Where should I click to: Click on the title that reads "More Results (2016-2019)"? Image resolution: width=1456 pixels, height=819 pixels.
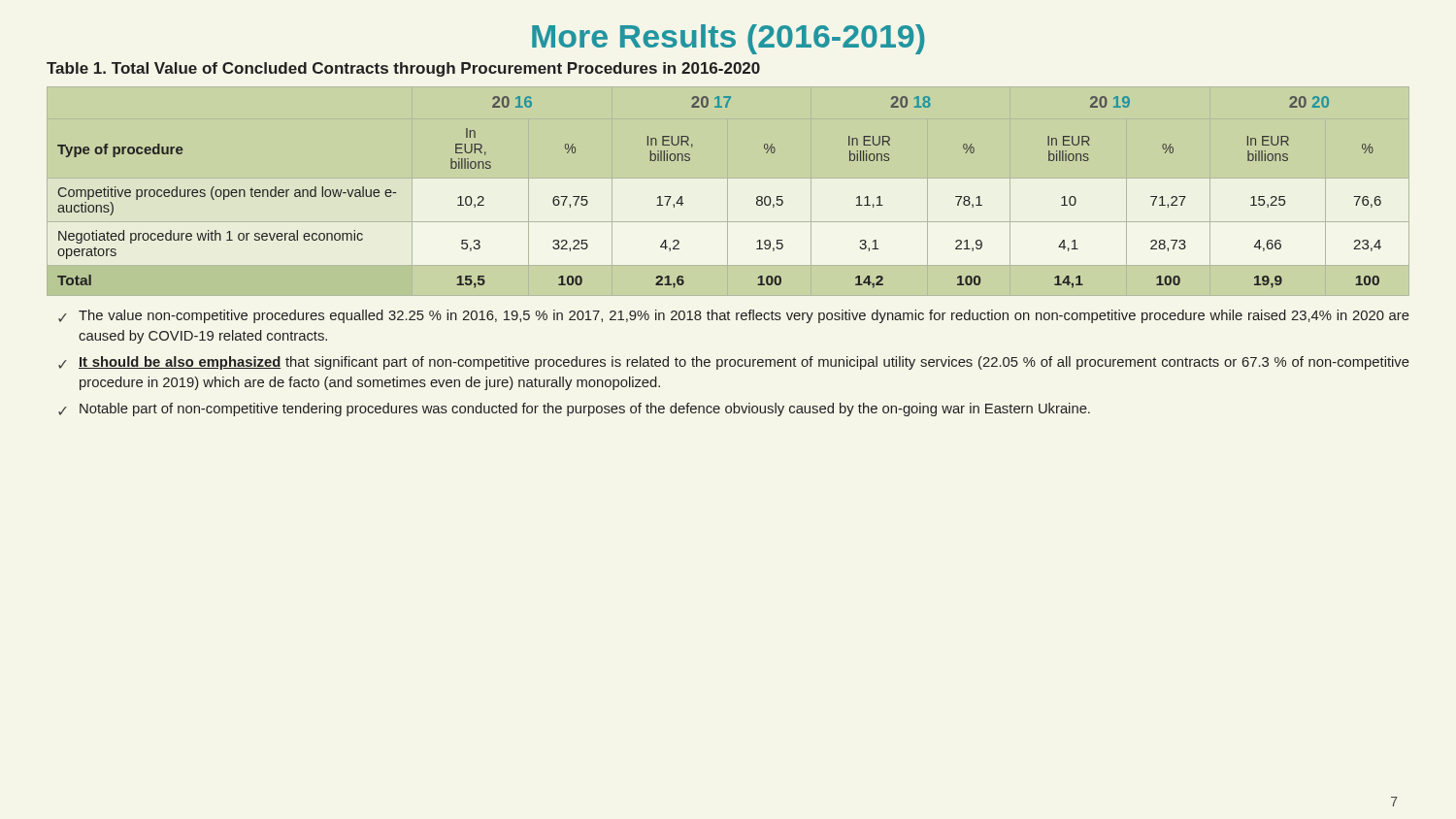point(728,36)
